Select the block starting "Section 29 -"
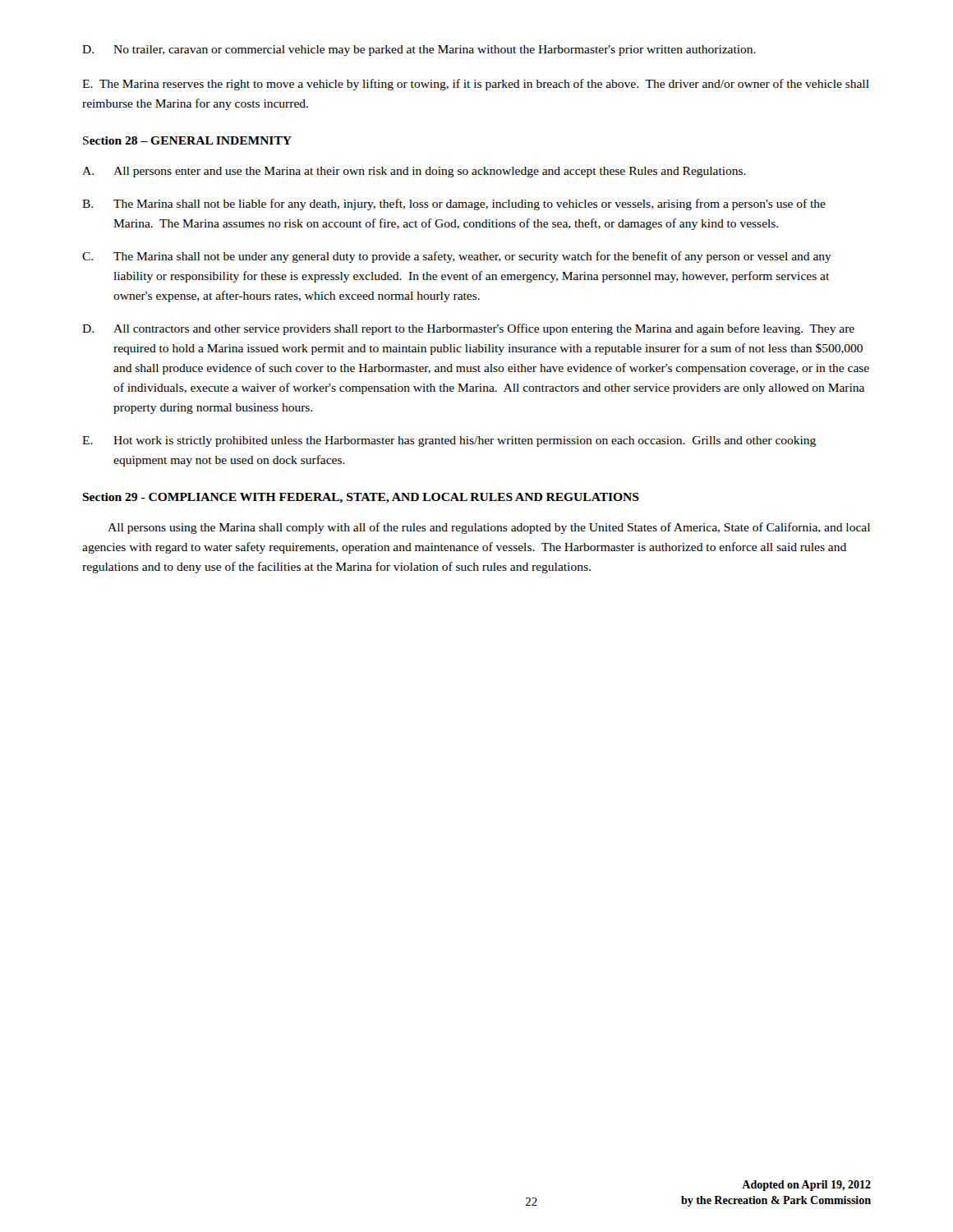This screenshot has height=1232, width=953. point(361,496)
